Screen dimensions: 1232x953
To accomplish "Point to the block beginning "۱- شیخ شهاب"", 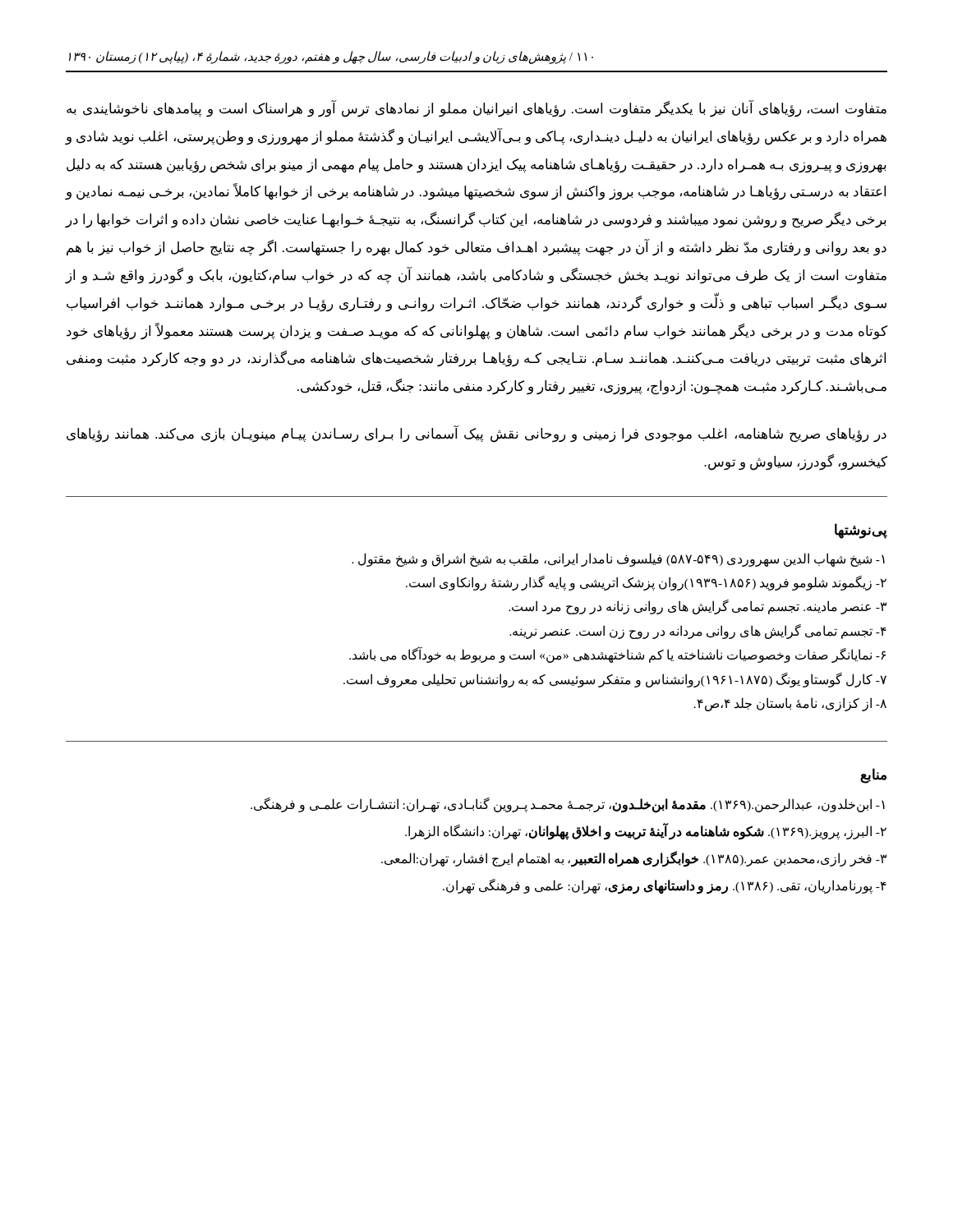I will pos(619,559).
